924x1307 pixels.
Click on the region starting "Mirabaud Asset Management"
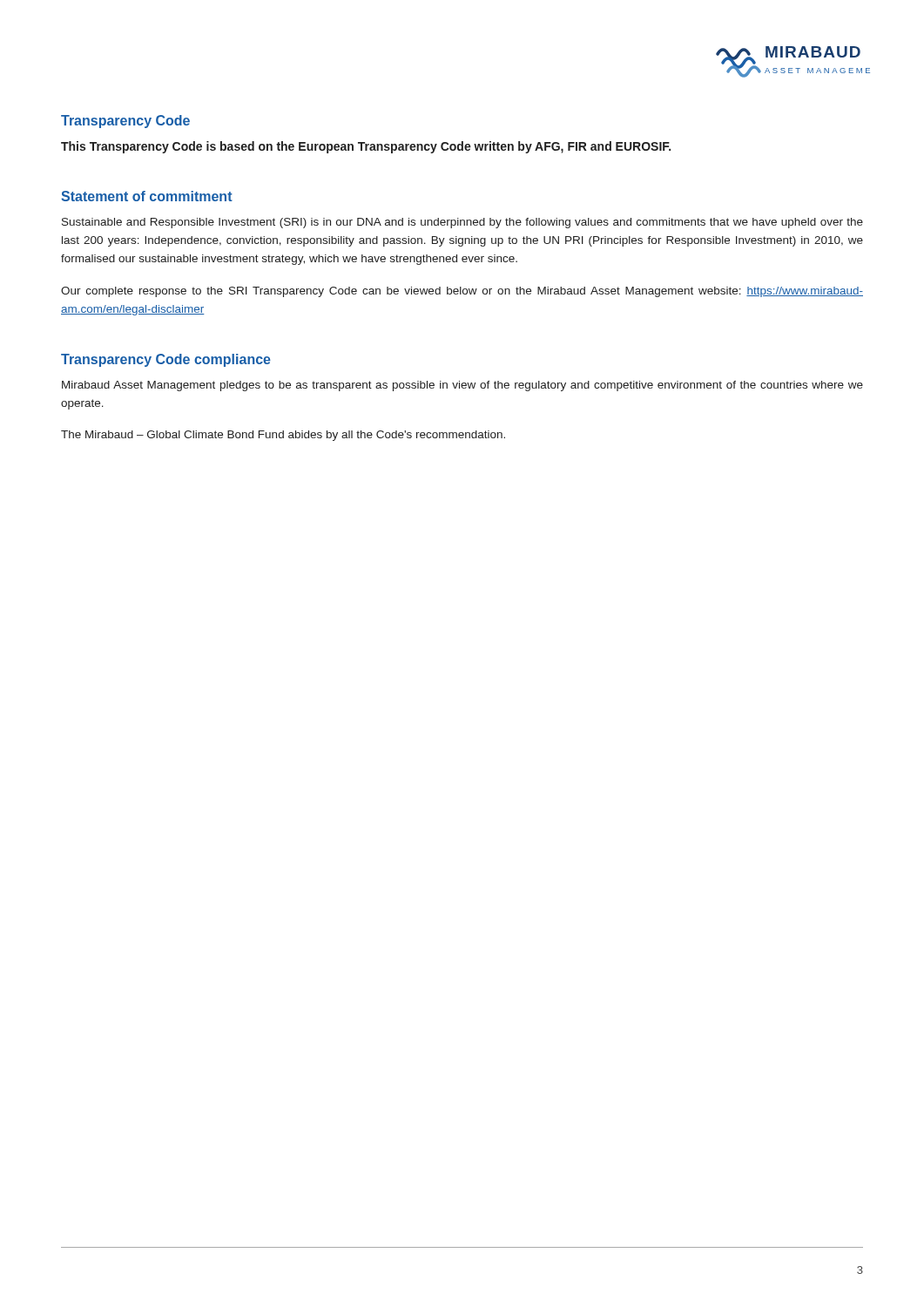point(462,393)
